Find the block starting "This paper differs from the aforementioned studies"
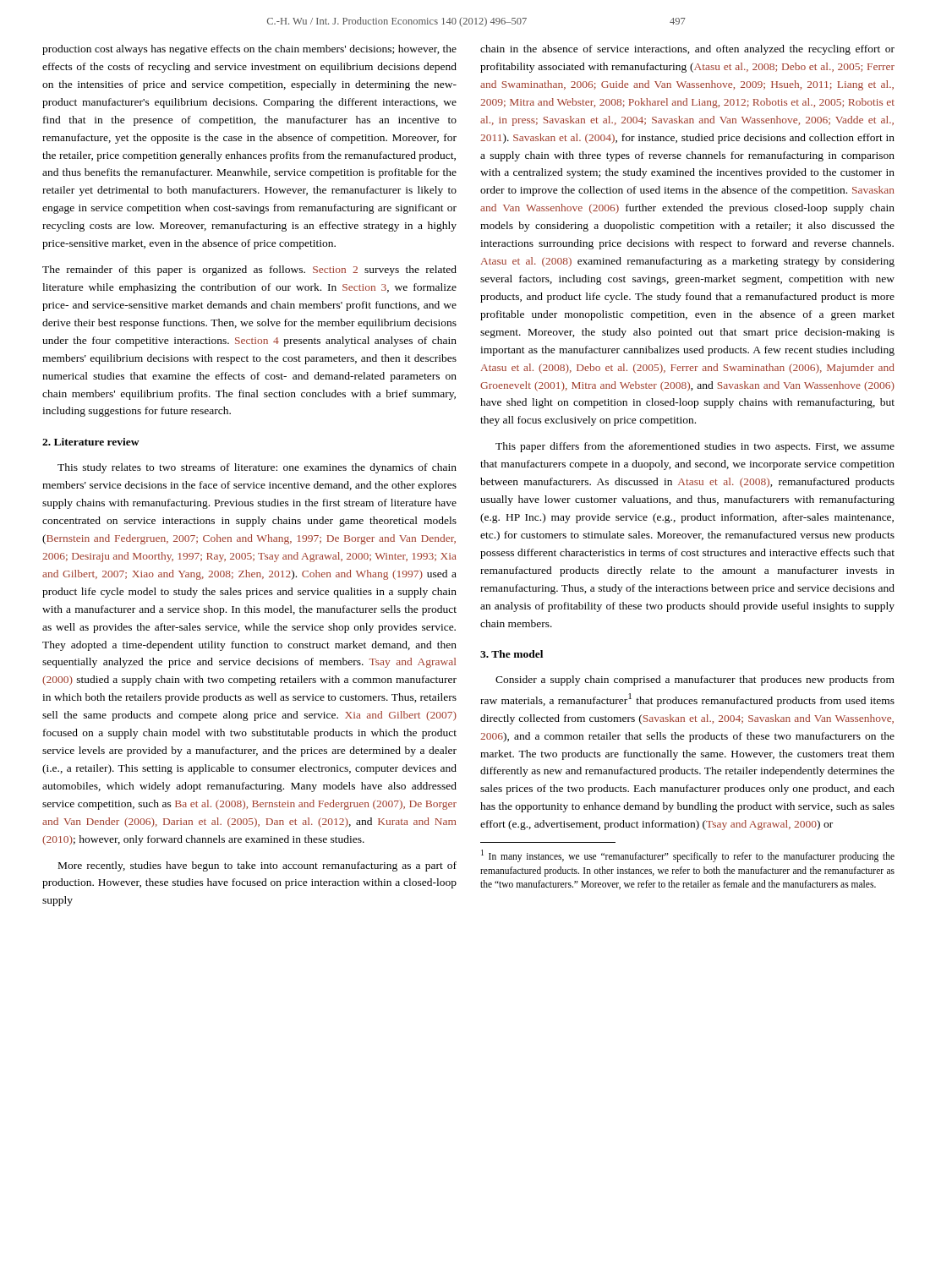 pos(687,535)
